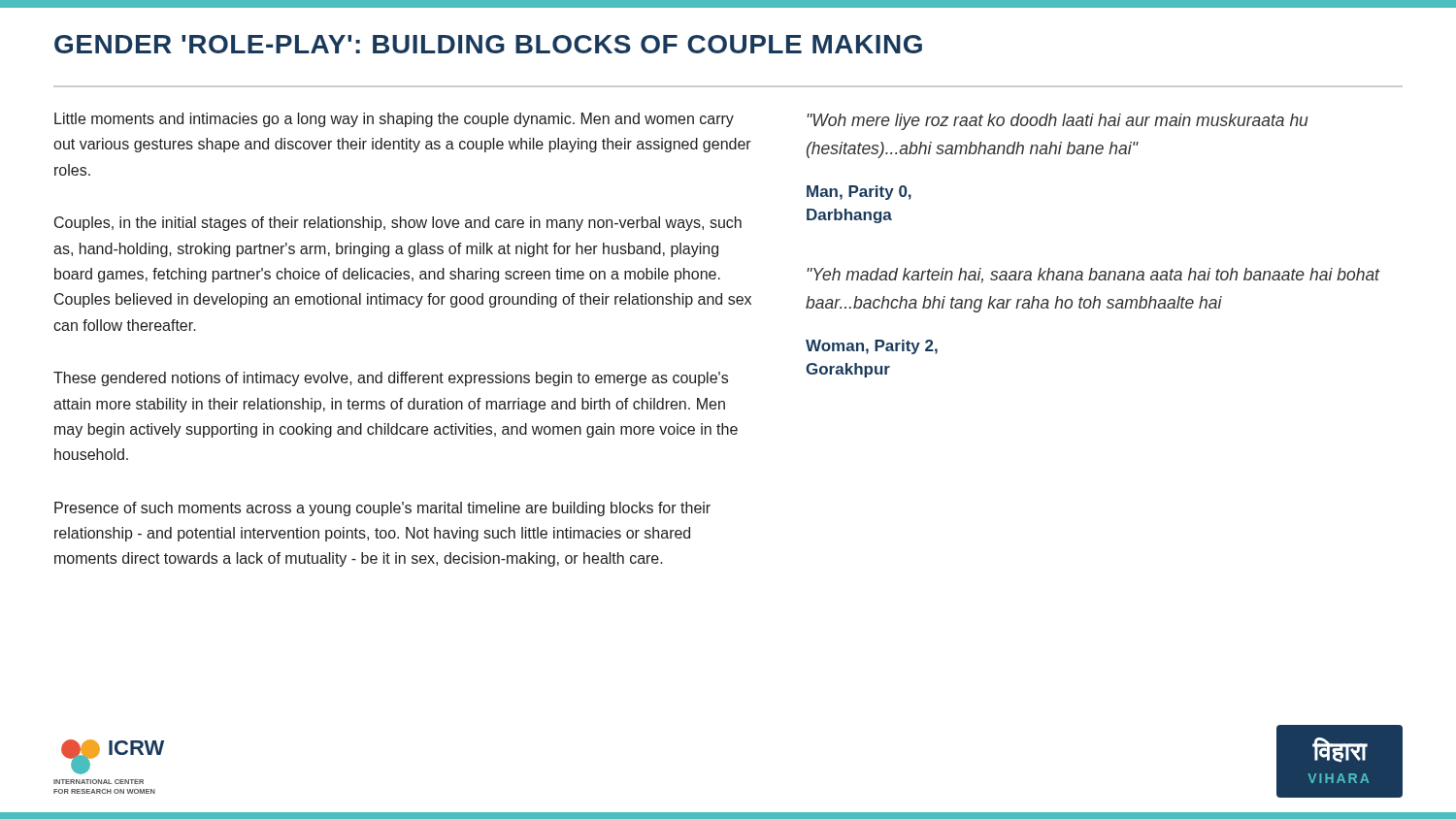The height and width of the screenshot is (819, 1456).
Task: Find the title containing "GENDER 'ROLE-PLAY': BUILDING"
Action: 728,44
